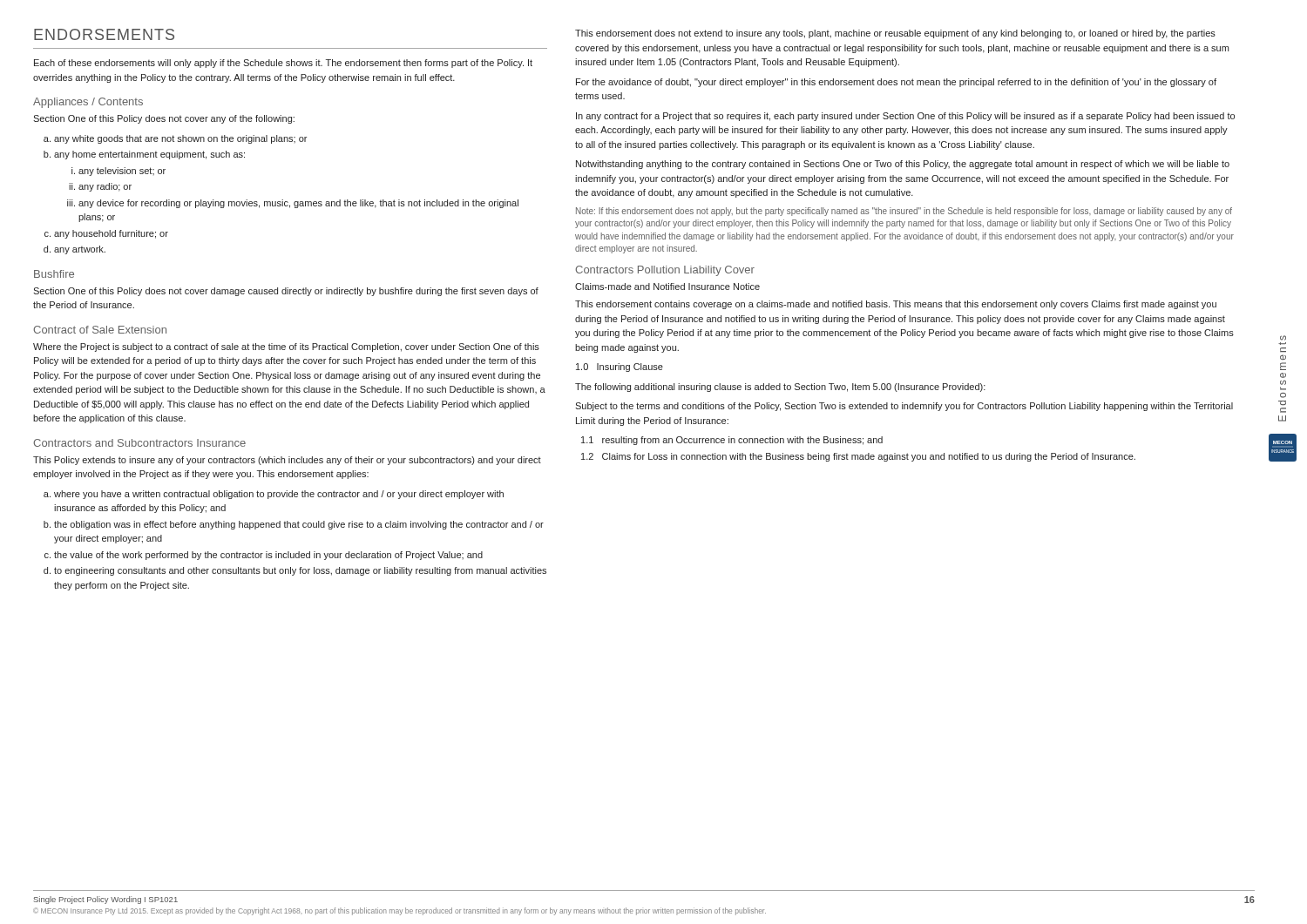Select the list item with the text "2 Claims for Loss in connection with the"
The height and width of the screenshot is (924, 1307).
[x=856, y=456]
